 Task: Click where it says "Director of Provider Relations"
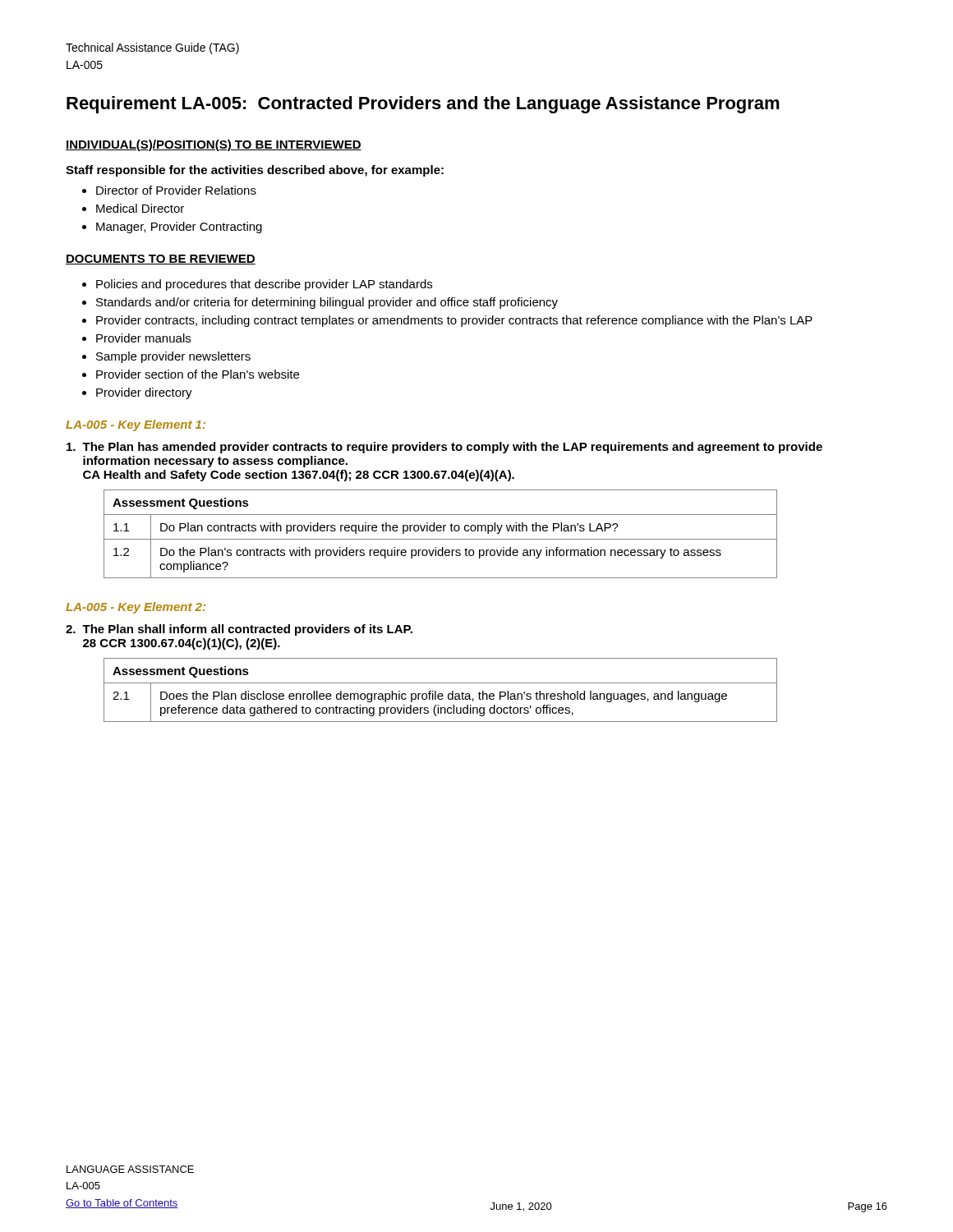tap(176, 190)
